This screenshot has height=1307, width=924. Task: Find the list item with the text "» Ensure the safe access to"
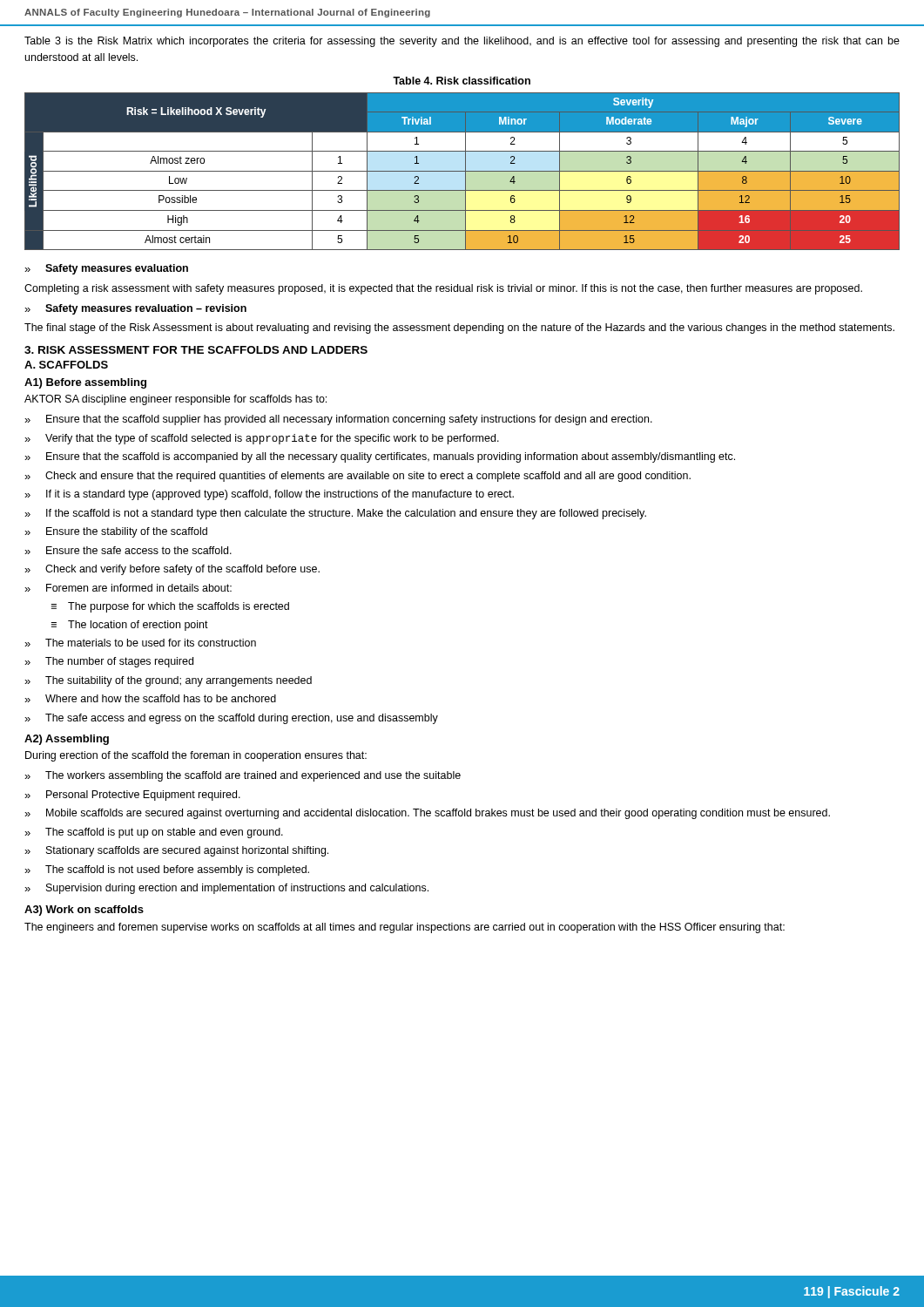tap(128, 551)
